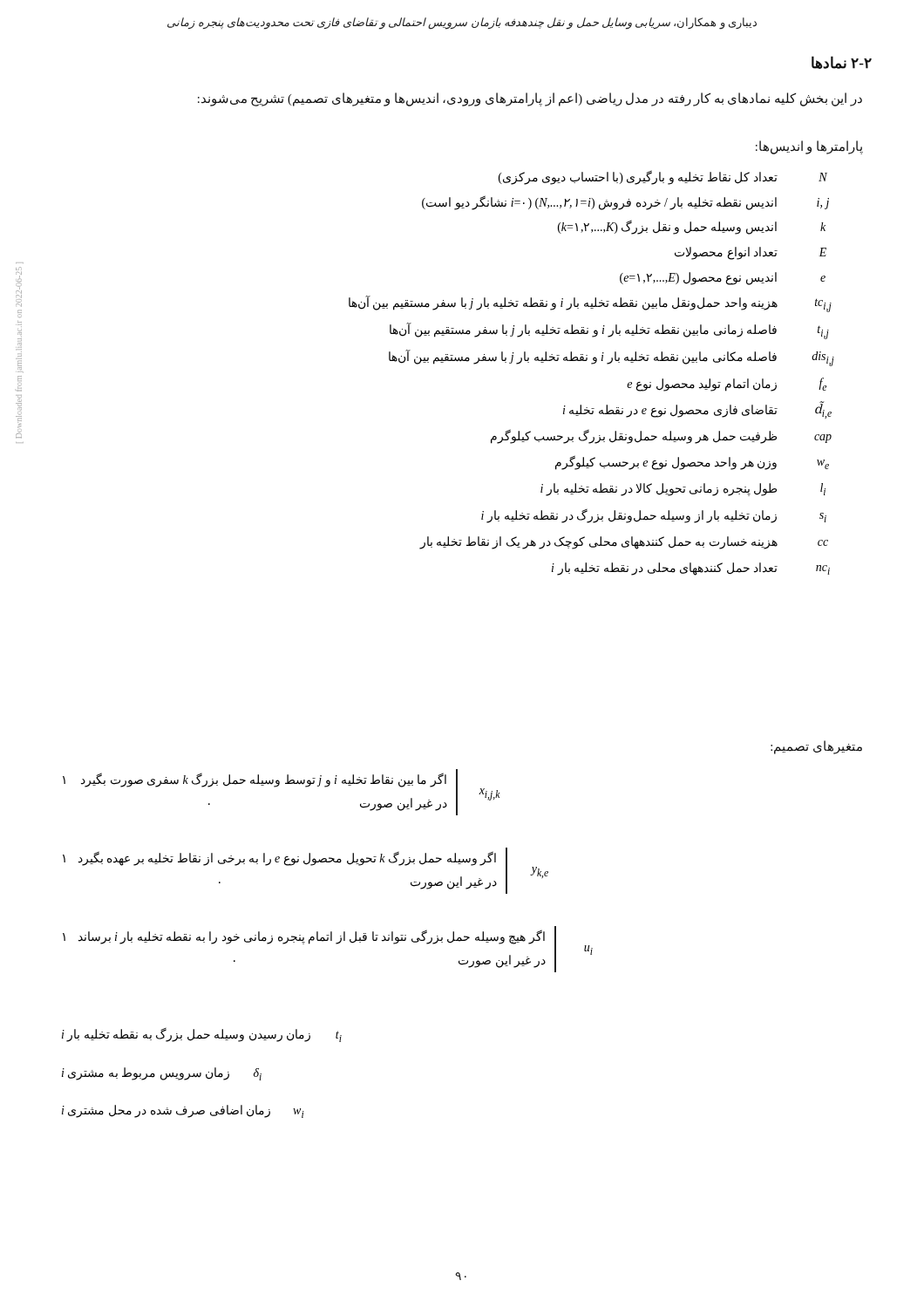The image size is (924, 1308).
Task: Select a table
Action: 462,374
